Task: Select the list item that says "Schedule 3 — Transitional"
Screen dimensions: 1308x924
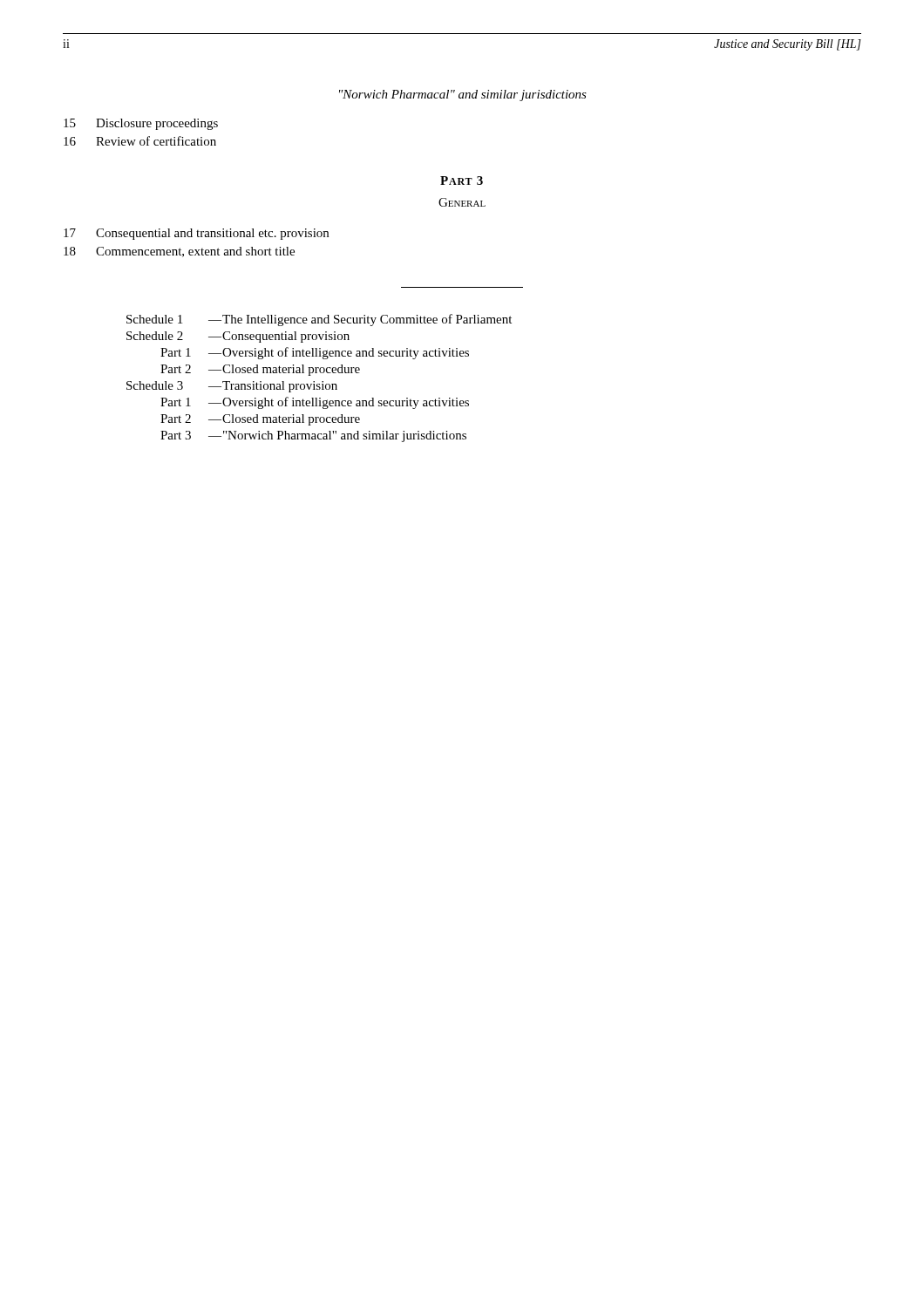Action: point(232,387)
